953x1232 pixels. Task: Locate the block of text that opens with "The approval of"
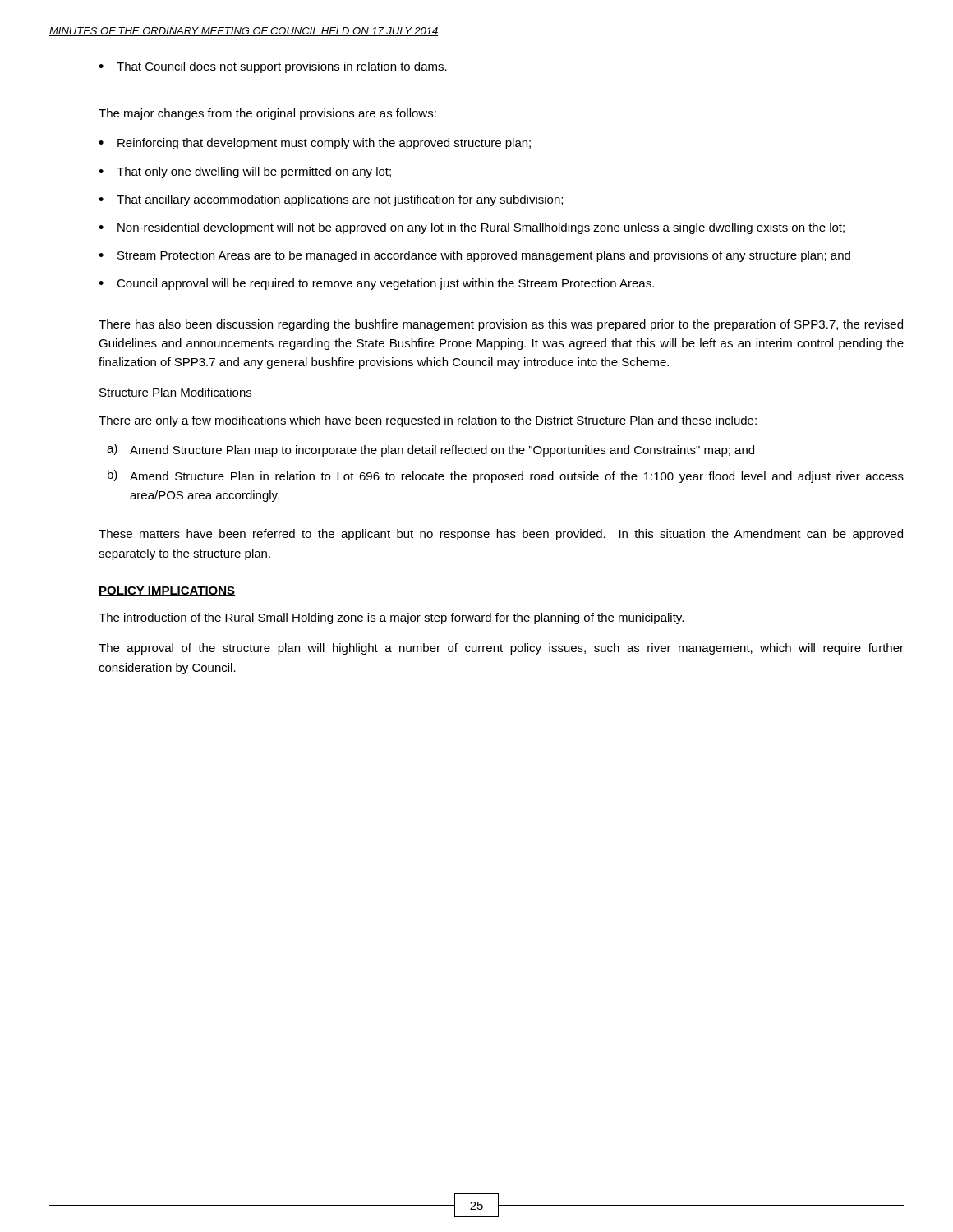click(501, 658)
